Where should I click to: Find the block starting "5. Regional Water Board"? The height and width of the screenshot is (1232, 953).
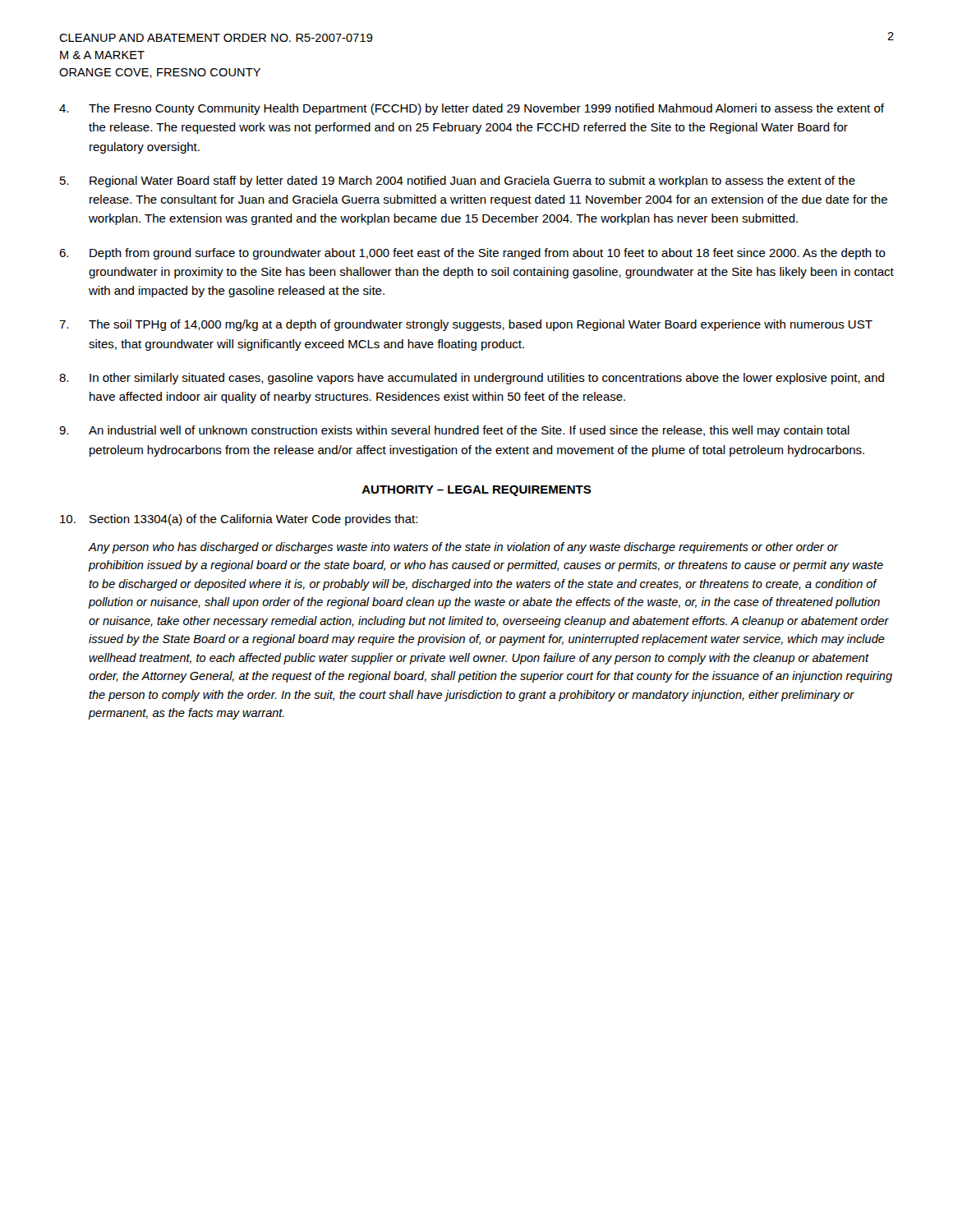pos(476,199)
